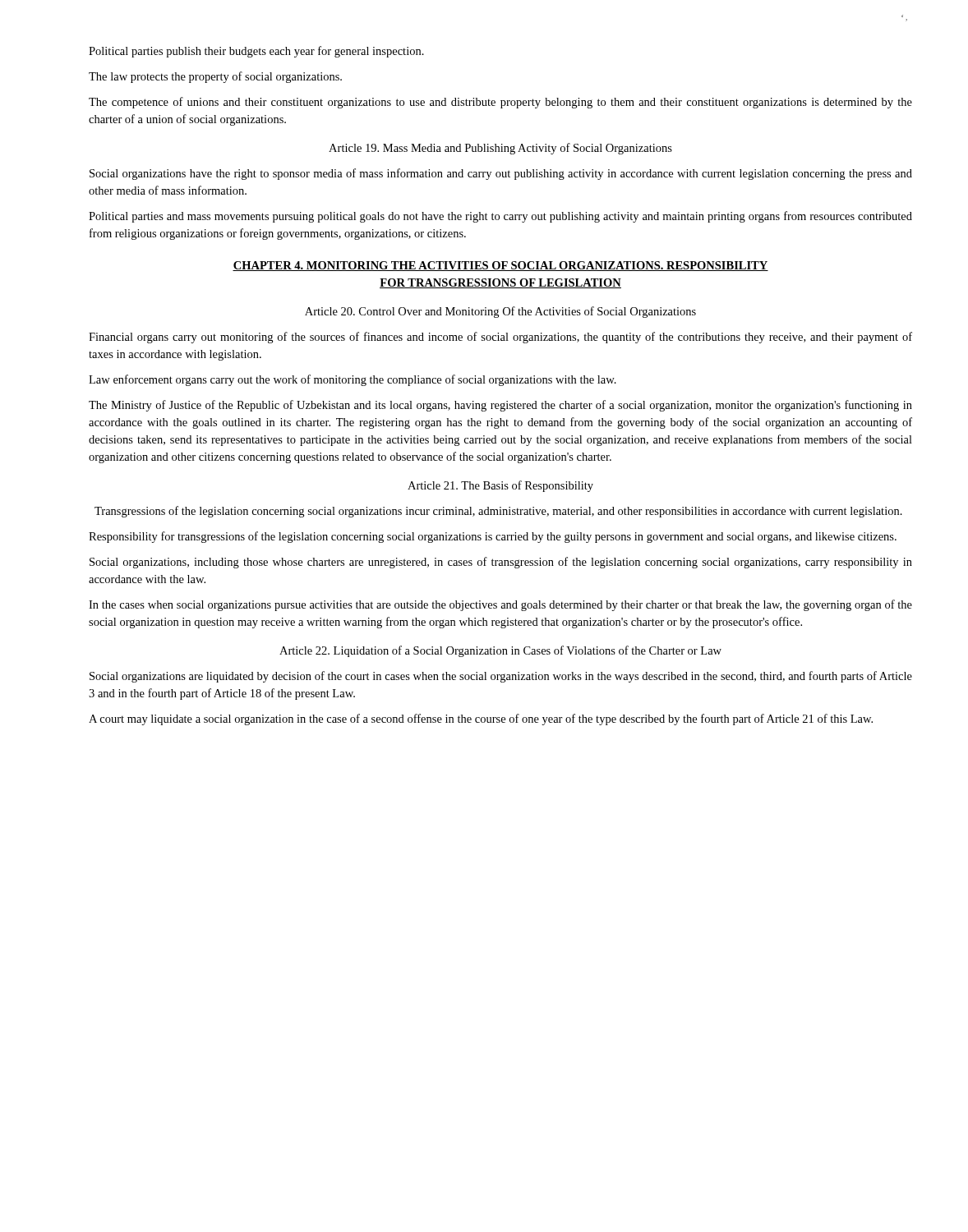Locate the section header that opens with "Article 22. Liquidation of"
The image size is (968, 1232).
(x=500, y=651)
